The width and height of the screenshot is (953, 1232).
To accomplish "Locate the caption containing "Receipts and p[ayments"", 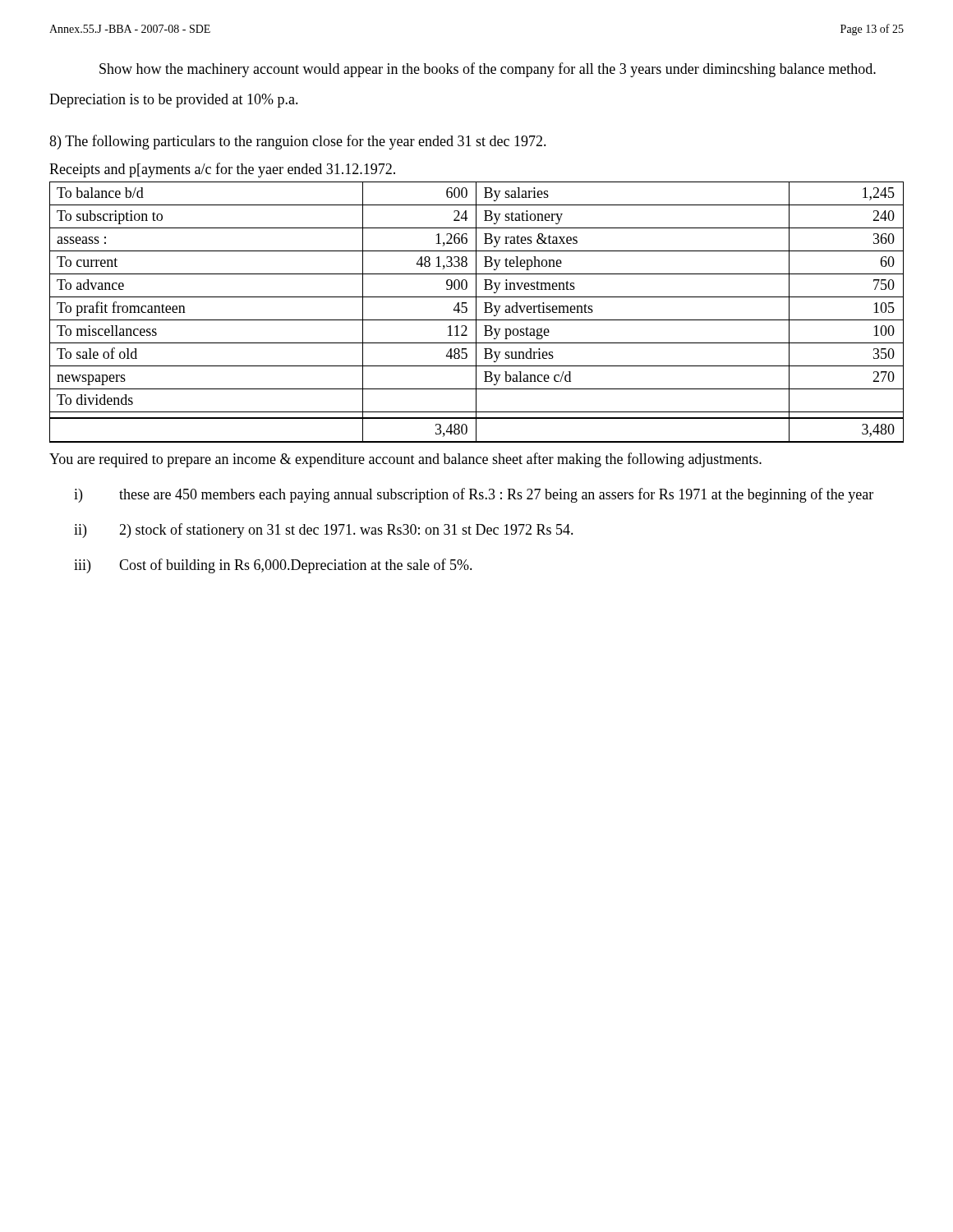I will 223,170.
